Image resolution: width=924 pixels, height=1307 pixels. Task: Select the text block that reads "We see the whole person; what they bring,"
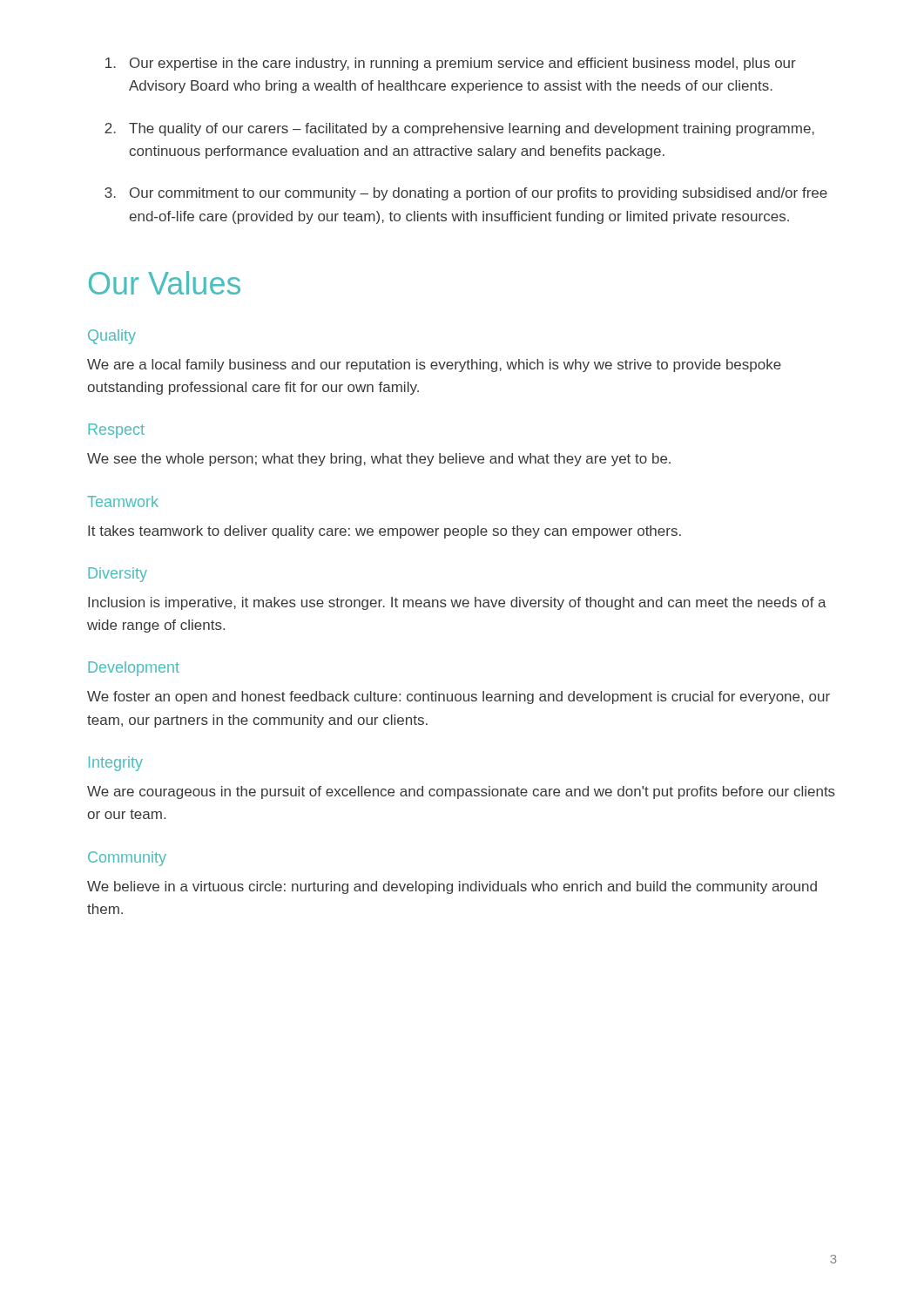coord(380,459)
